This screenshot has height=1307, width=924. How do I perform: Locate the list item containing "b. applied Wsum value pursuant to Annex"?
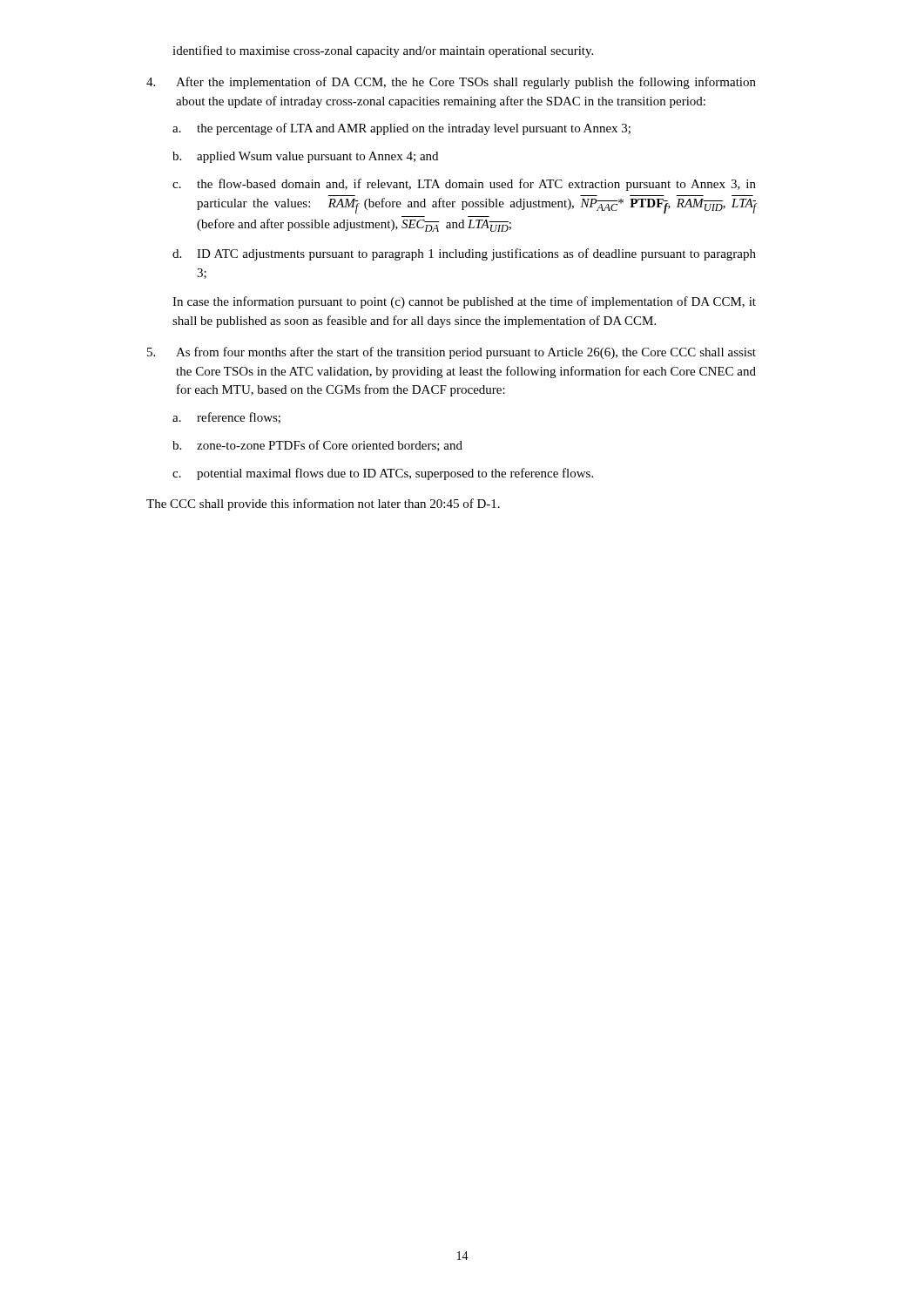click(x=305, y=157)
